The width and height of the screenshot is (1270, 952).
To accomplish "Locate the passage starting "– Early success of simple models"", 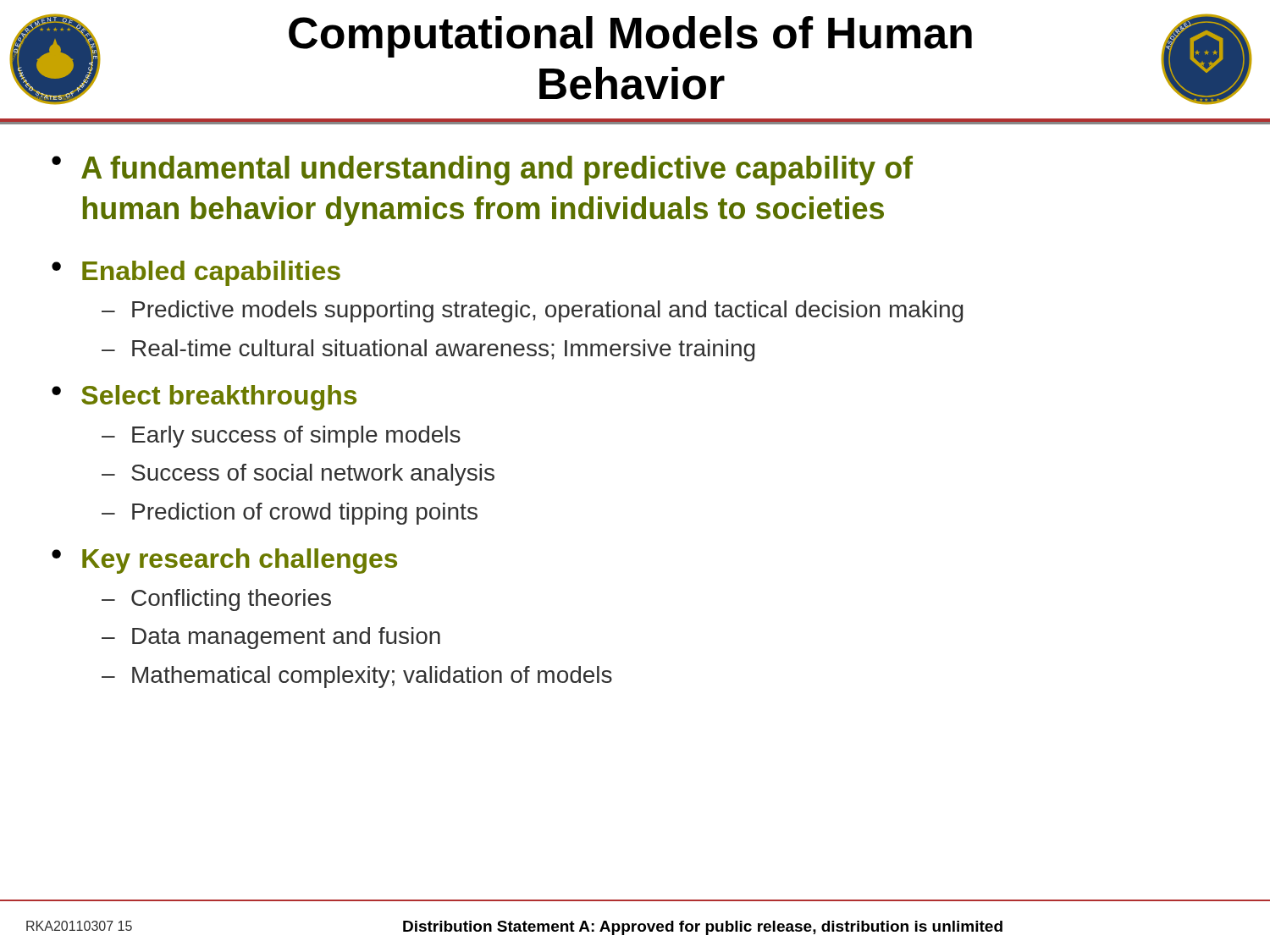I will coord(281,434).
